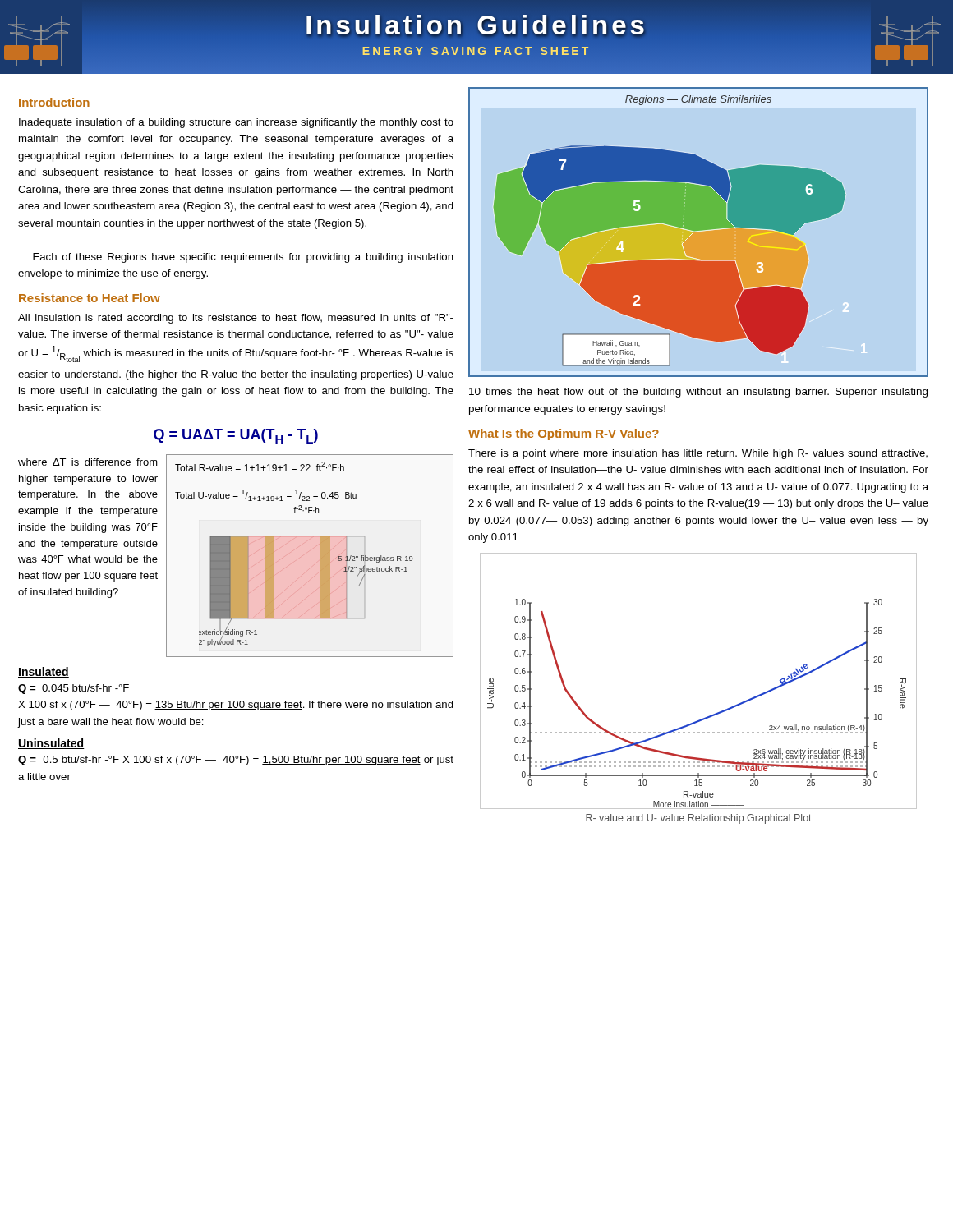
Task: Select the engineering diagram
Action: pos(310,556)
